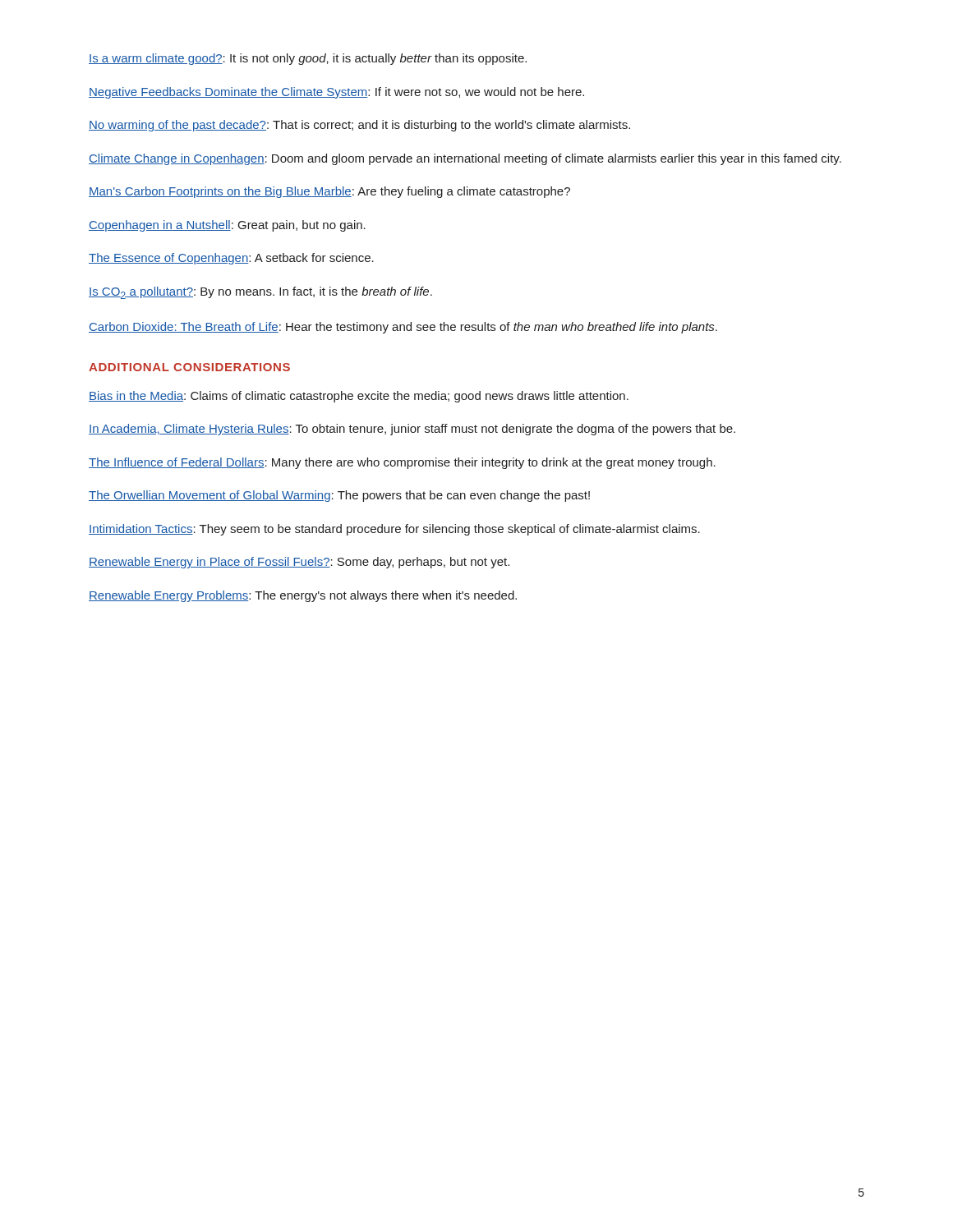Select the list item that says "Intimidation Tactics: They seem to be standard procedure"
953x1232 pixels.
tap(395, 528)
